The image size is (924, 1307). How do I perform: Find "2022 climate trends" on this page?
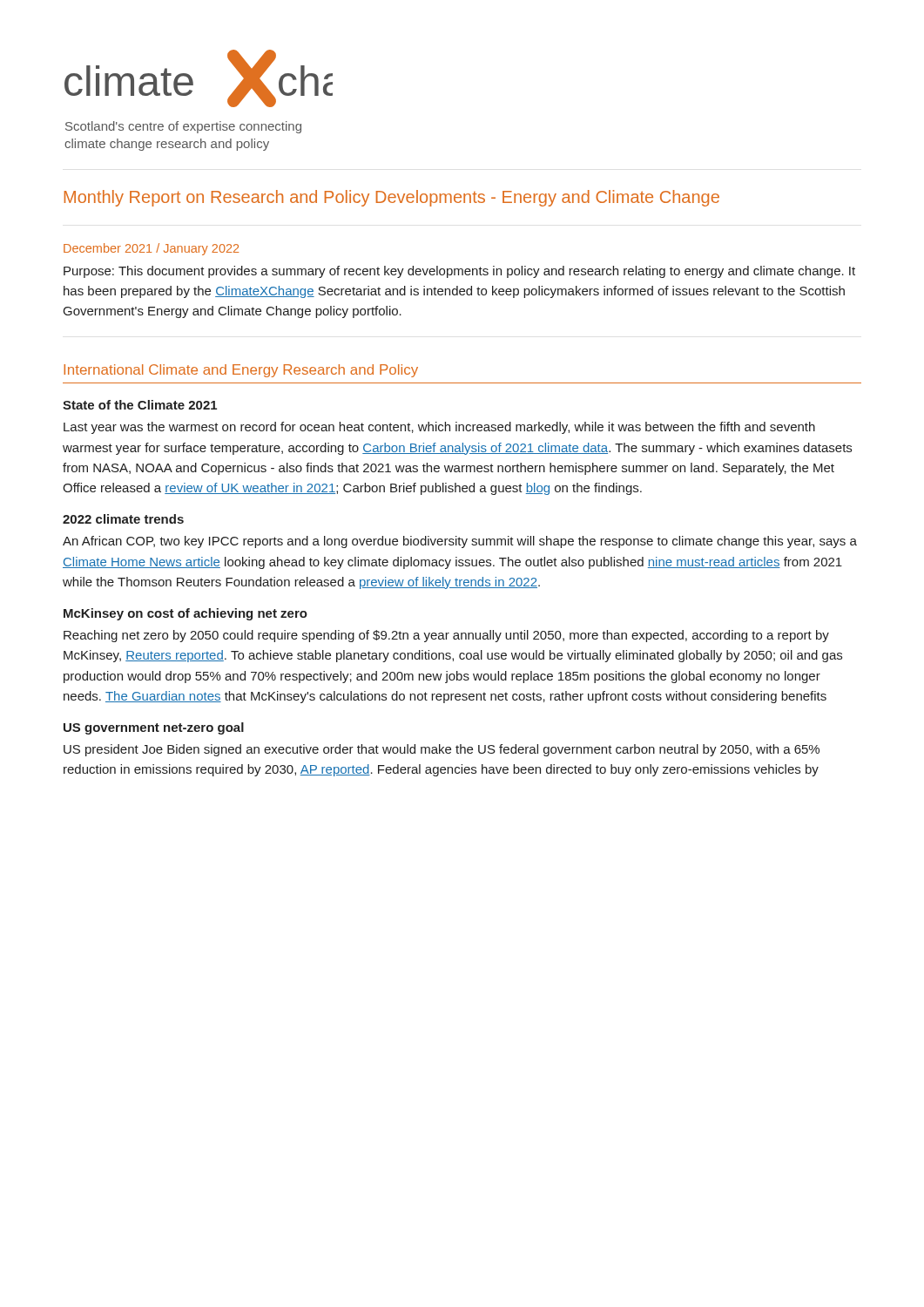[x=123, y=519]
